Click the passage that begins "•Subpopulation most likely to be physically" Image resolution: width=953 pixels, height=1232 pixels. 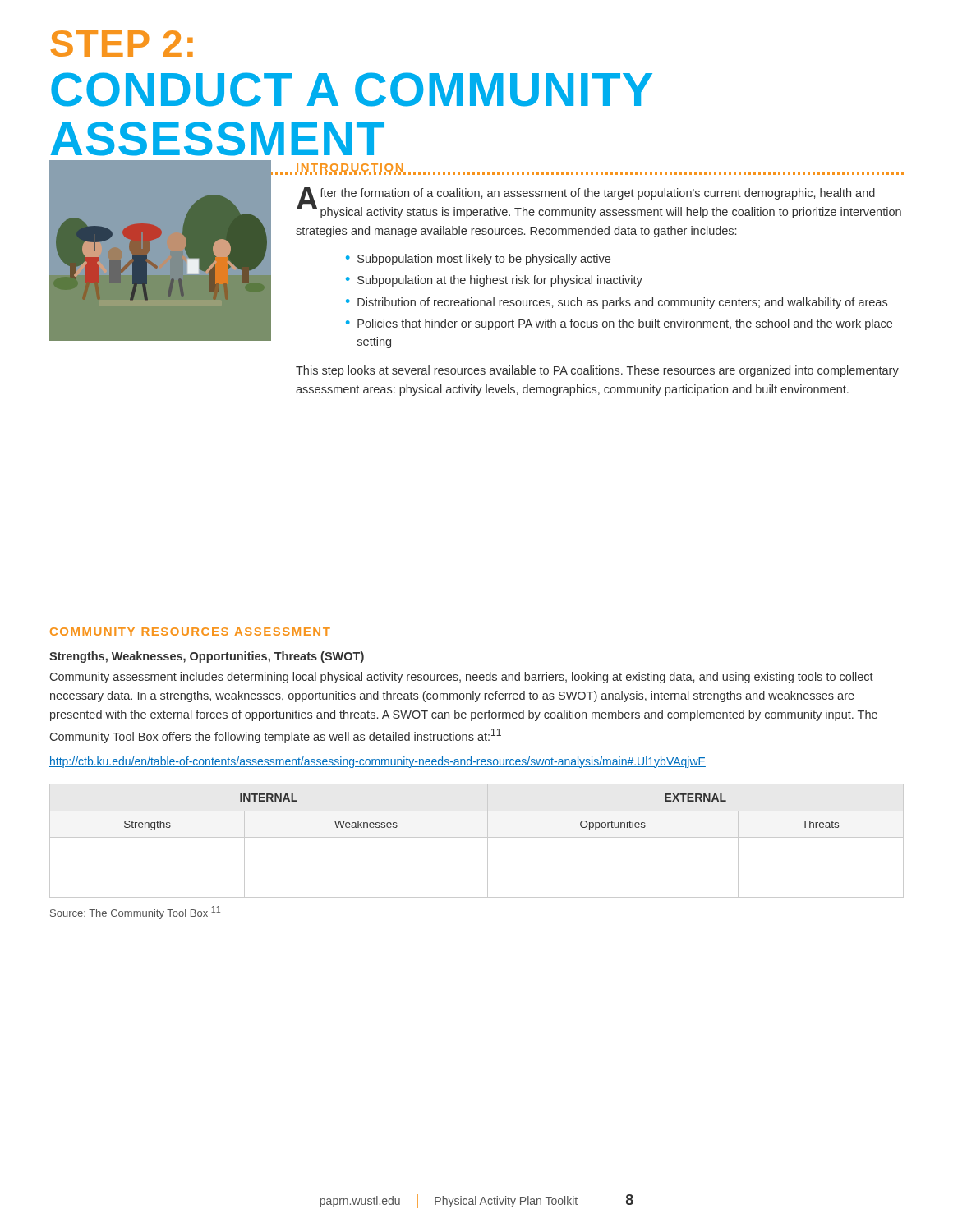[478, 259]
